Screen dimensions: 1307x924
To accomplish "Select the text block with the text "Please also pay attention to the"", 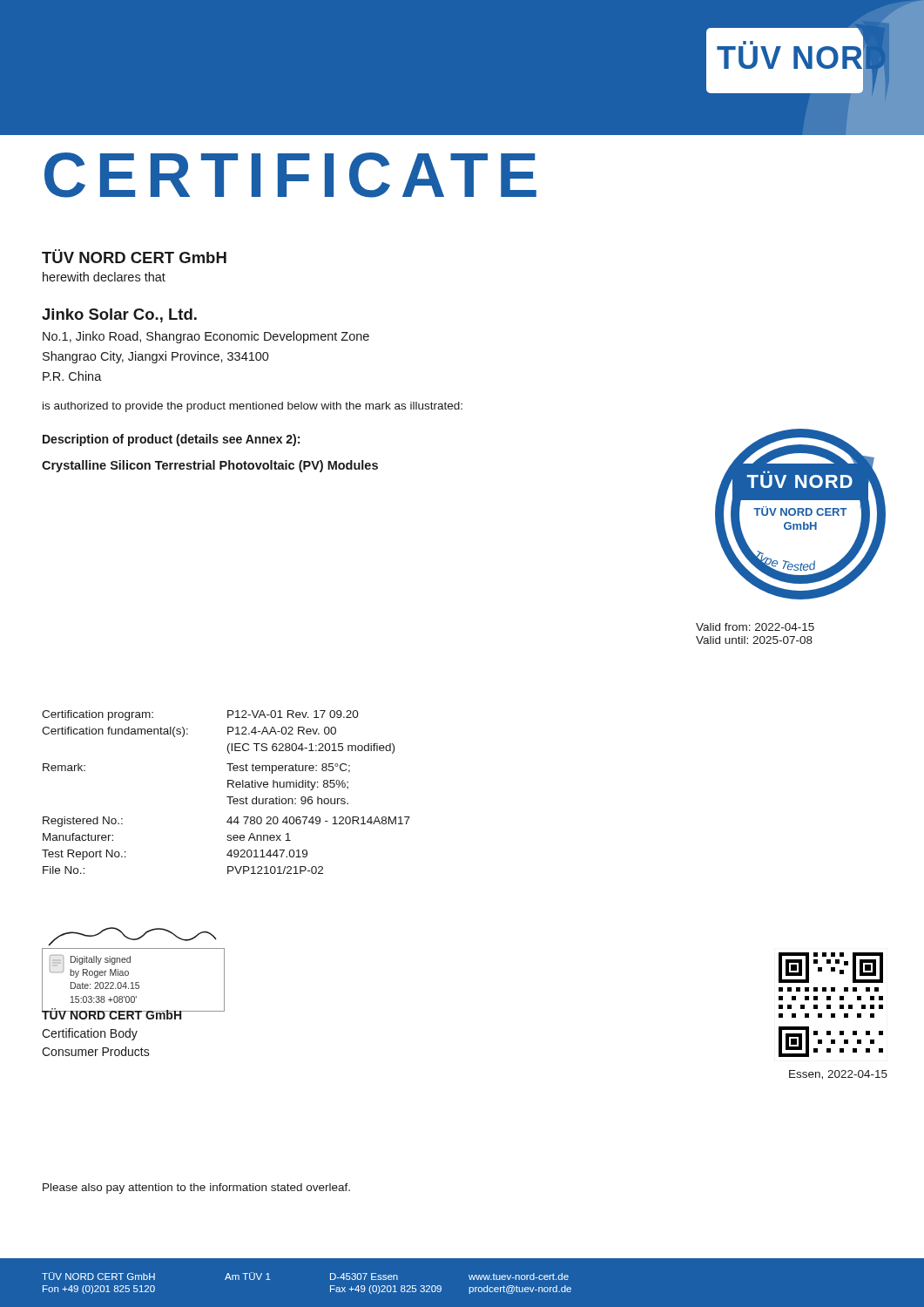I will tap(196, 1187).
